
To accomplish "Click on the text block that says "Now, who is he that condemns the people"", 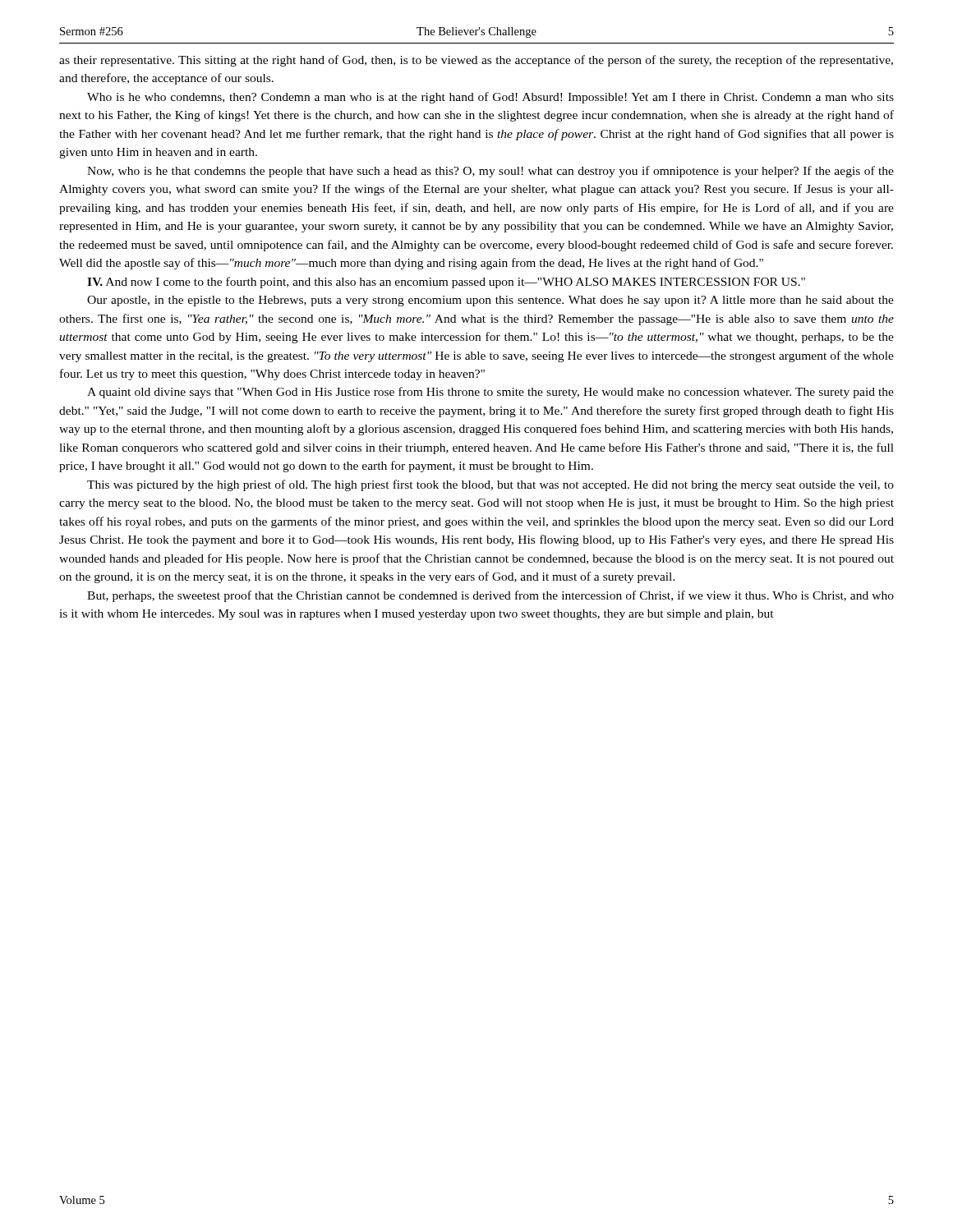I will pos(476,217).
